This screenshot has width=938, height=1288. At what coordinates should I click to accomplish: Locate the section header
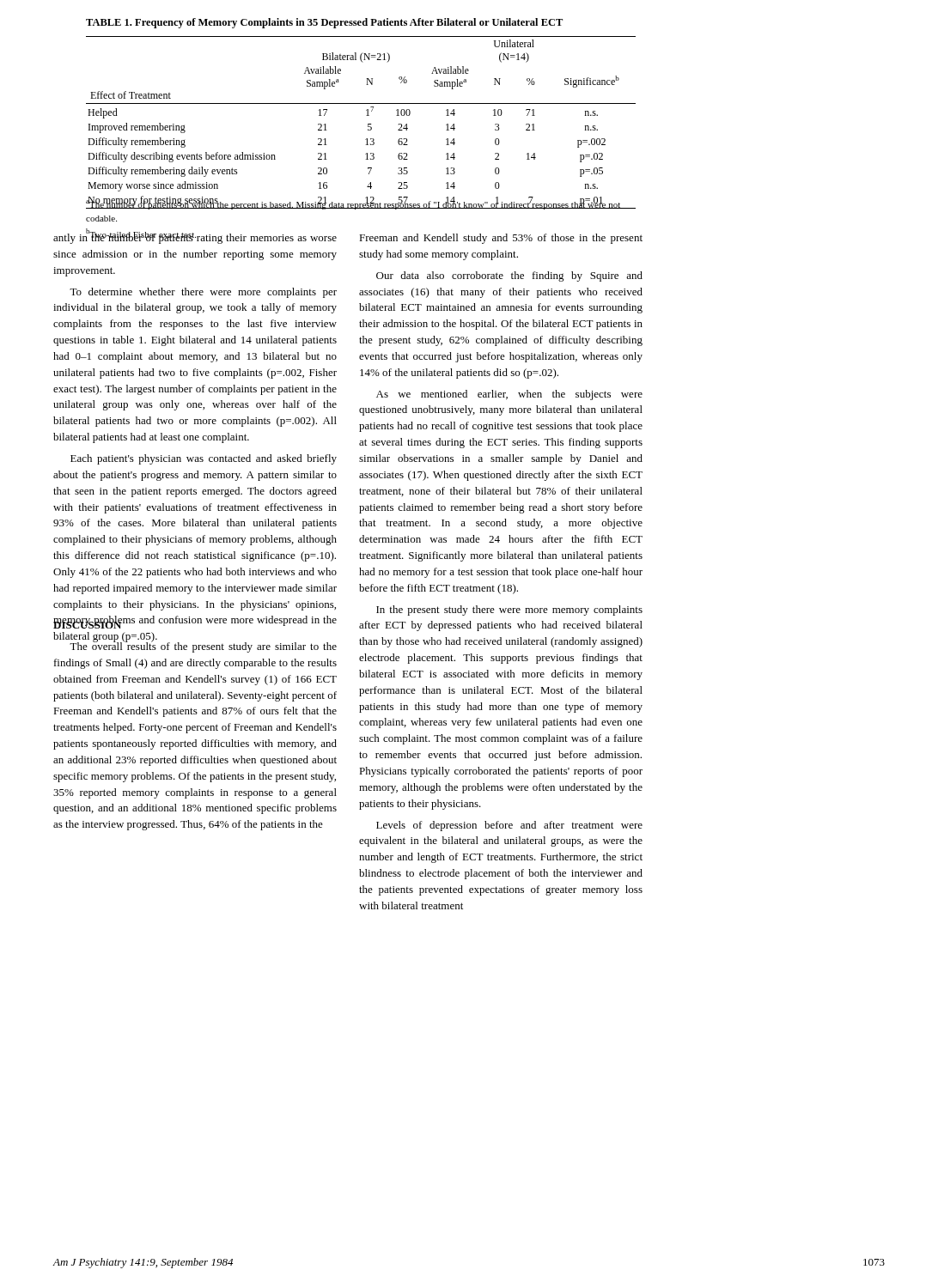[87, 625]
